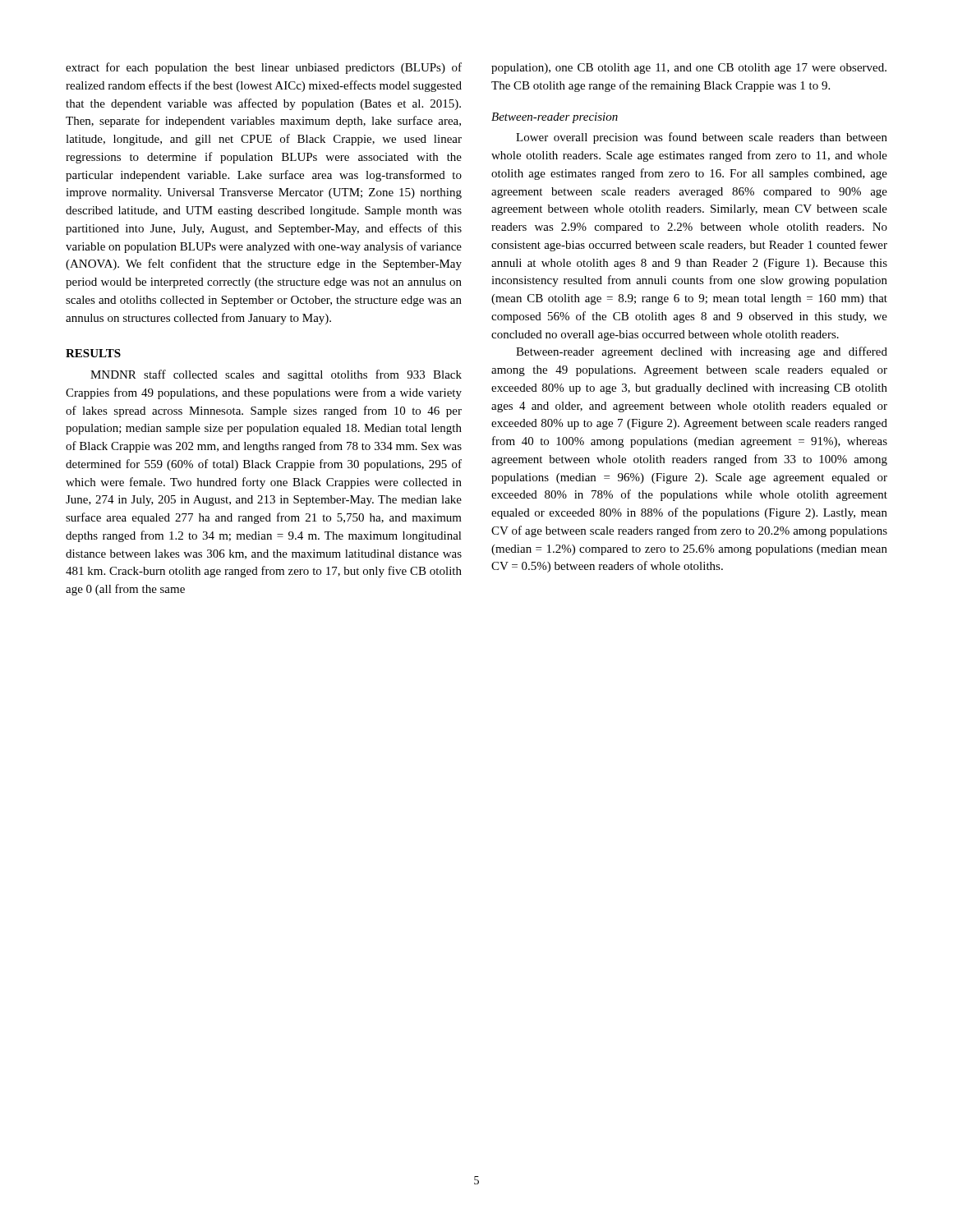Find the block on this page that starts "extract for each population the best"
Image resolution: width=953 pixels, height=1232 pixels.
(x=264, y=193)
